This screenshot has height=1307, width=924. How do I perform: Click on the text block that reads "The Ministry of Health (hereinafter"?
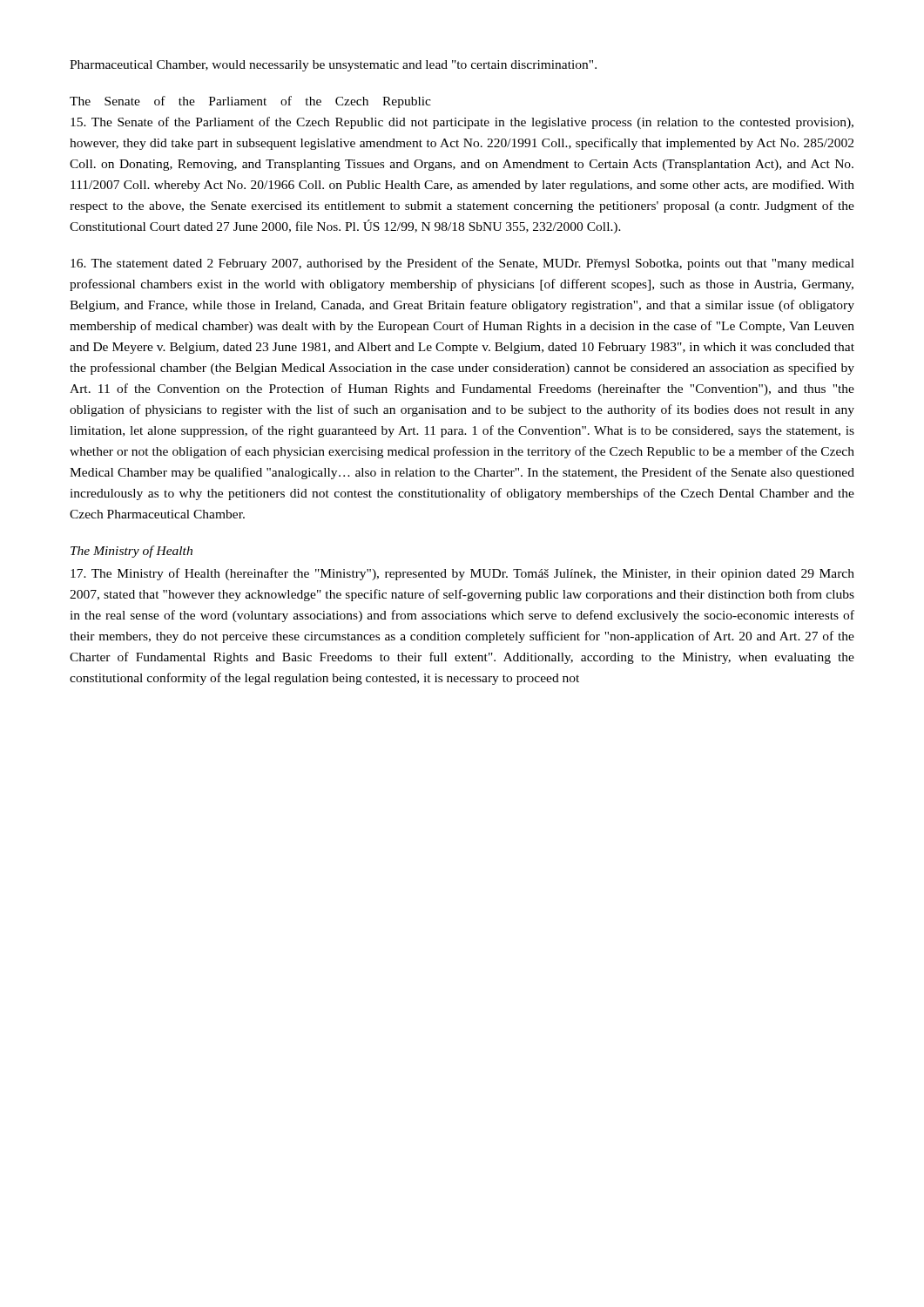[462, 626]
